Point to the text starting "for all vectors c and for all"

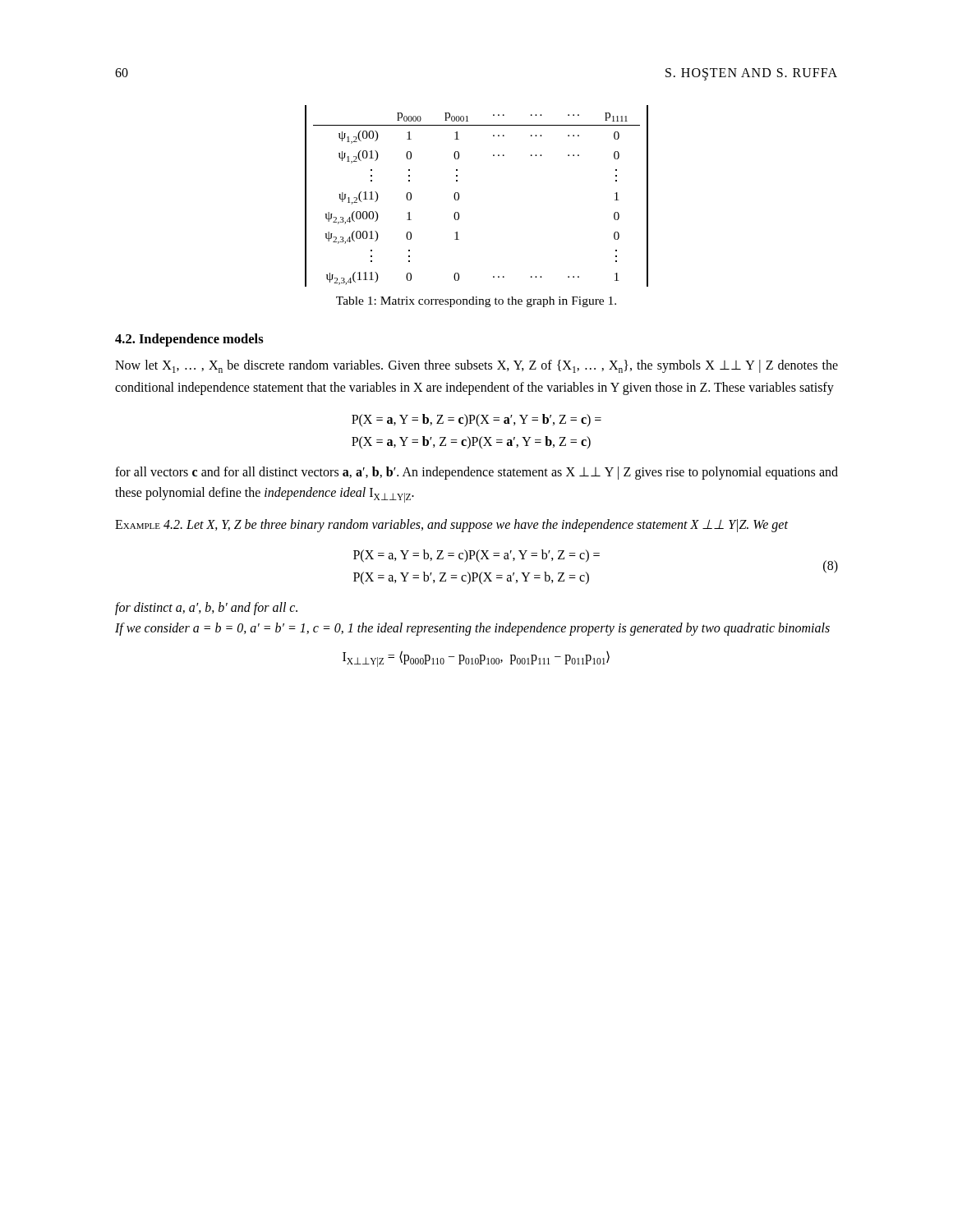476,483
